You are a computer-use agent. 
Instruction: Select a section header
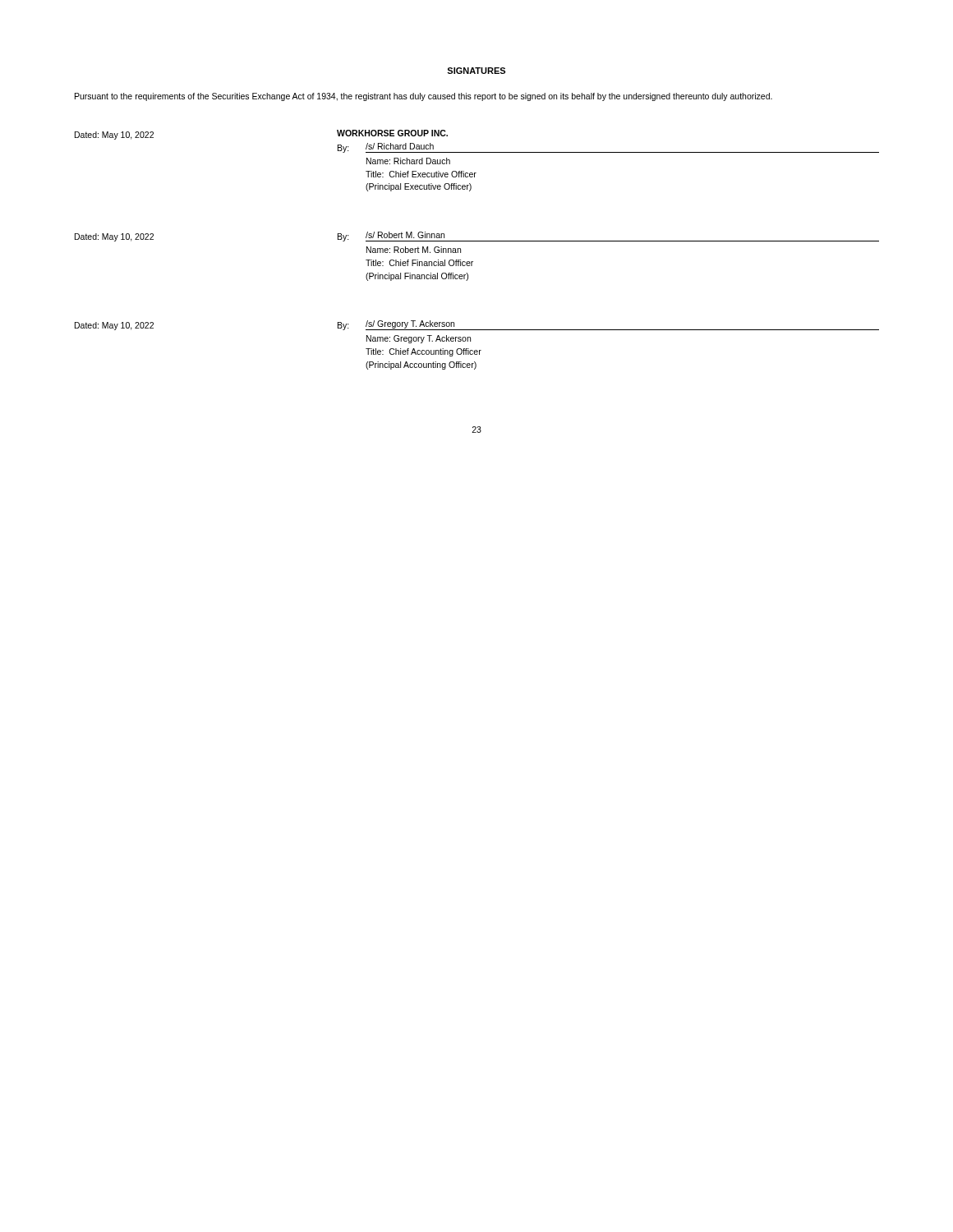point(476,71)
